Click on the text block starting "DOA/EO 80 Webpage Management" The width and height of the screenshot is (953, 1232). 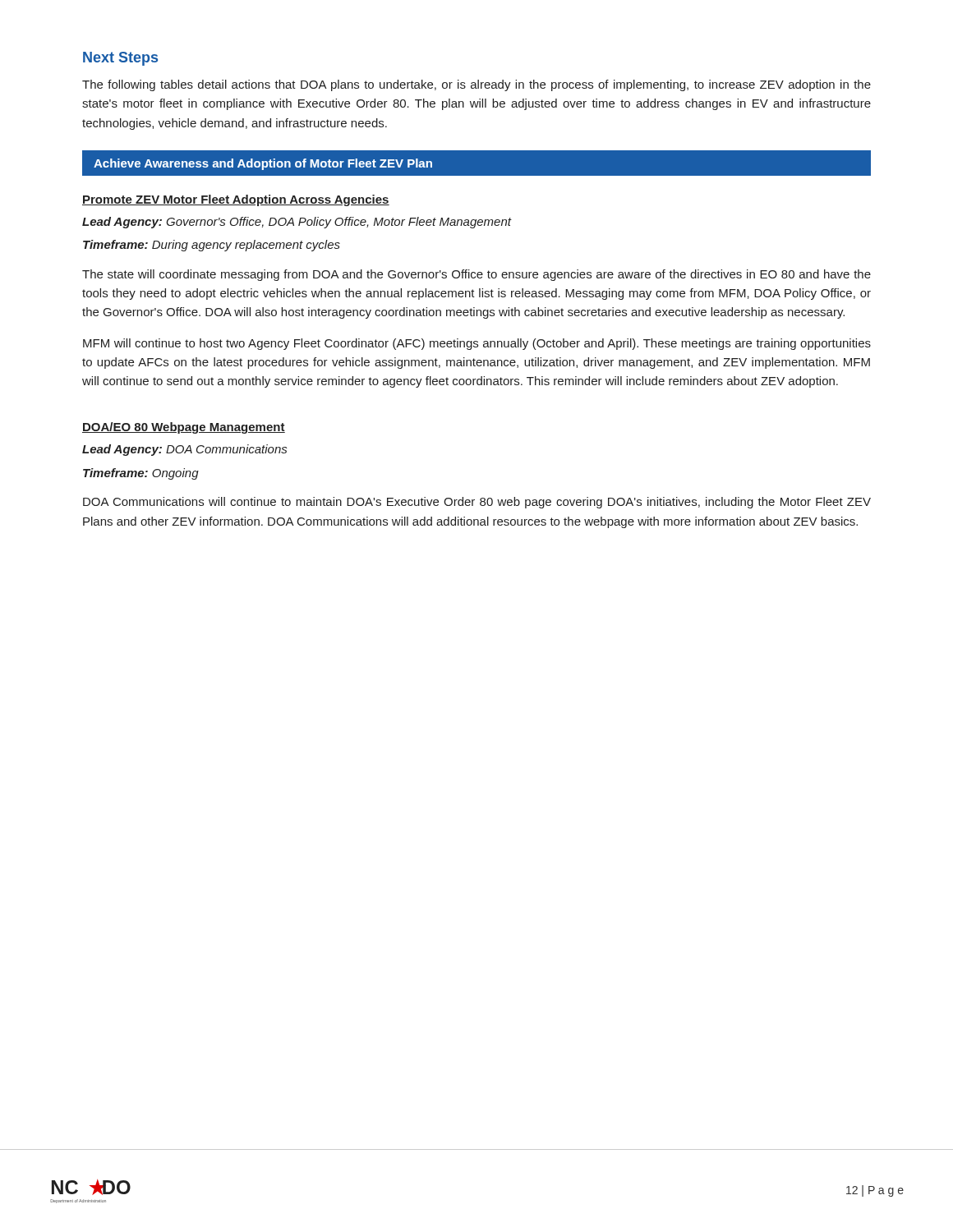click(183, 427)
